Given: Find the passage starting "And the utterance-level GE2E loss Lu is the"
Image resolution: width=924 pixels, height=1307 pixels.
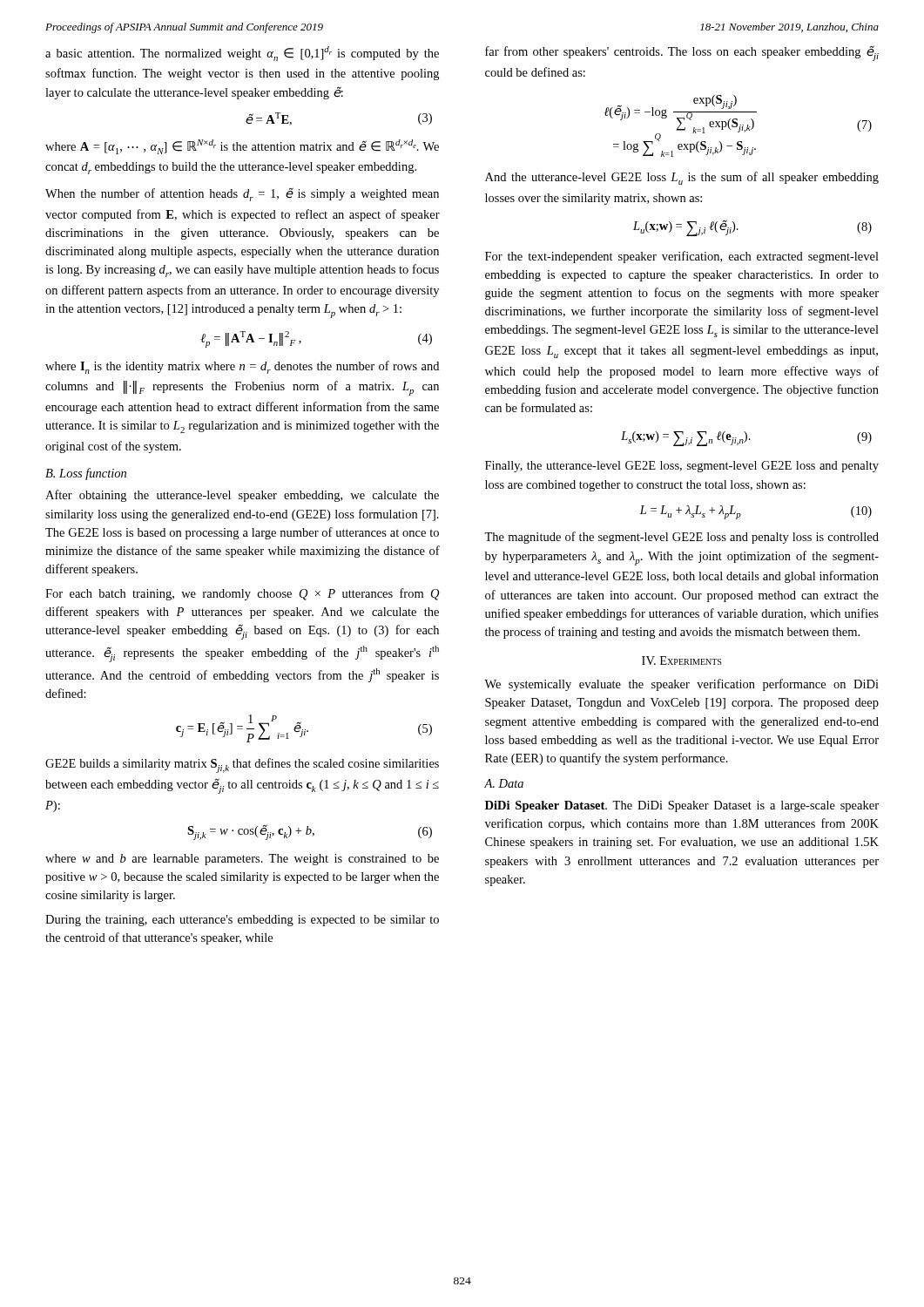Looking at the screenshot, I should click(x=682, y=188).
